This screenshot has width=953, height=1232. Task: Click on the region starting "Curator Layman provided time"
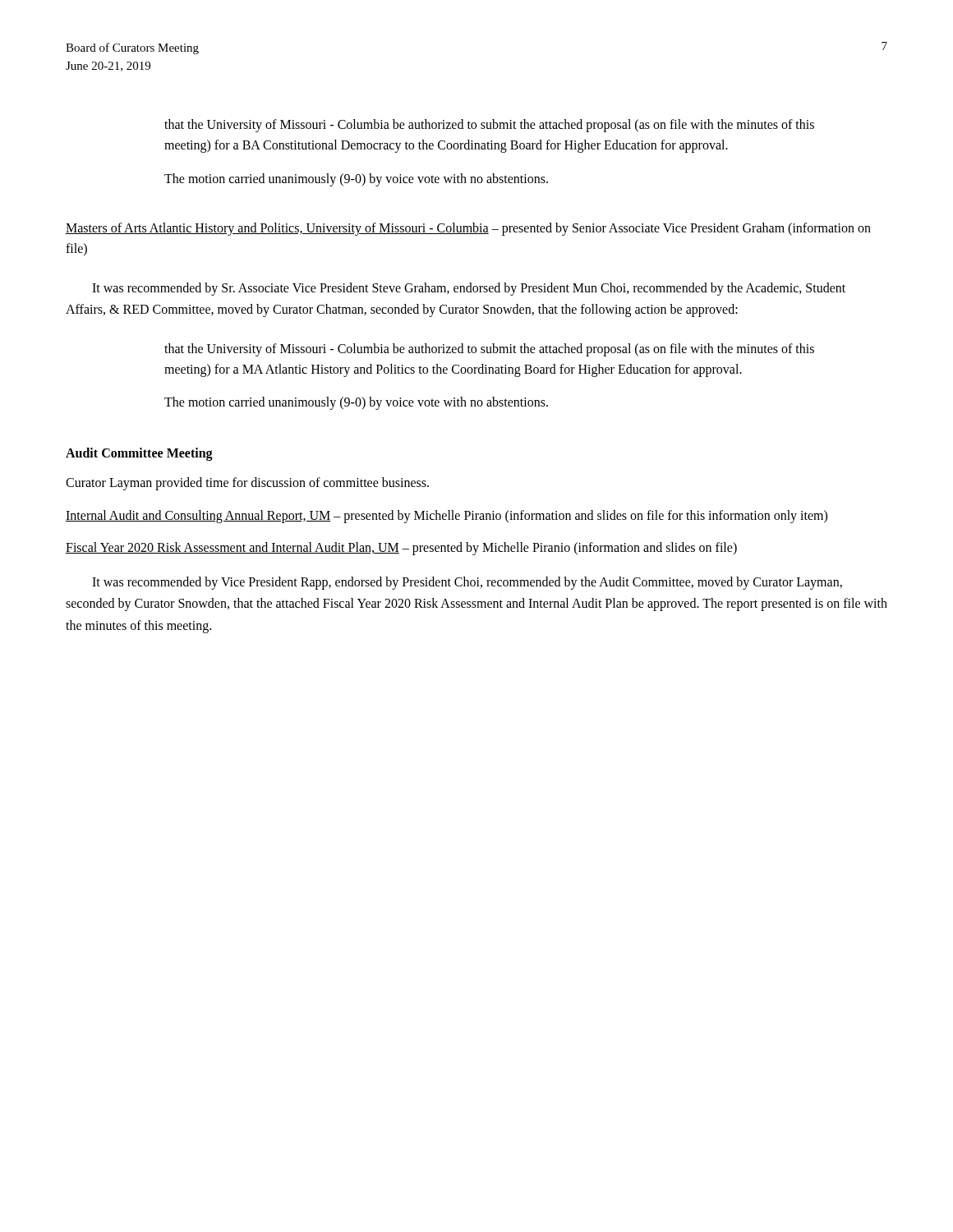(x=248, y=483)
